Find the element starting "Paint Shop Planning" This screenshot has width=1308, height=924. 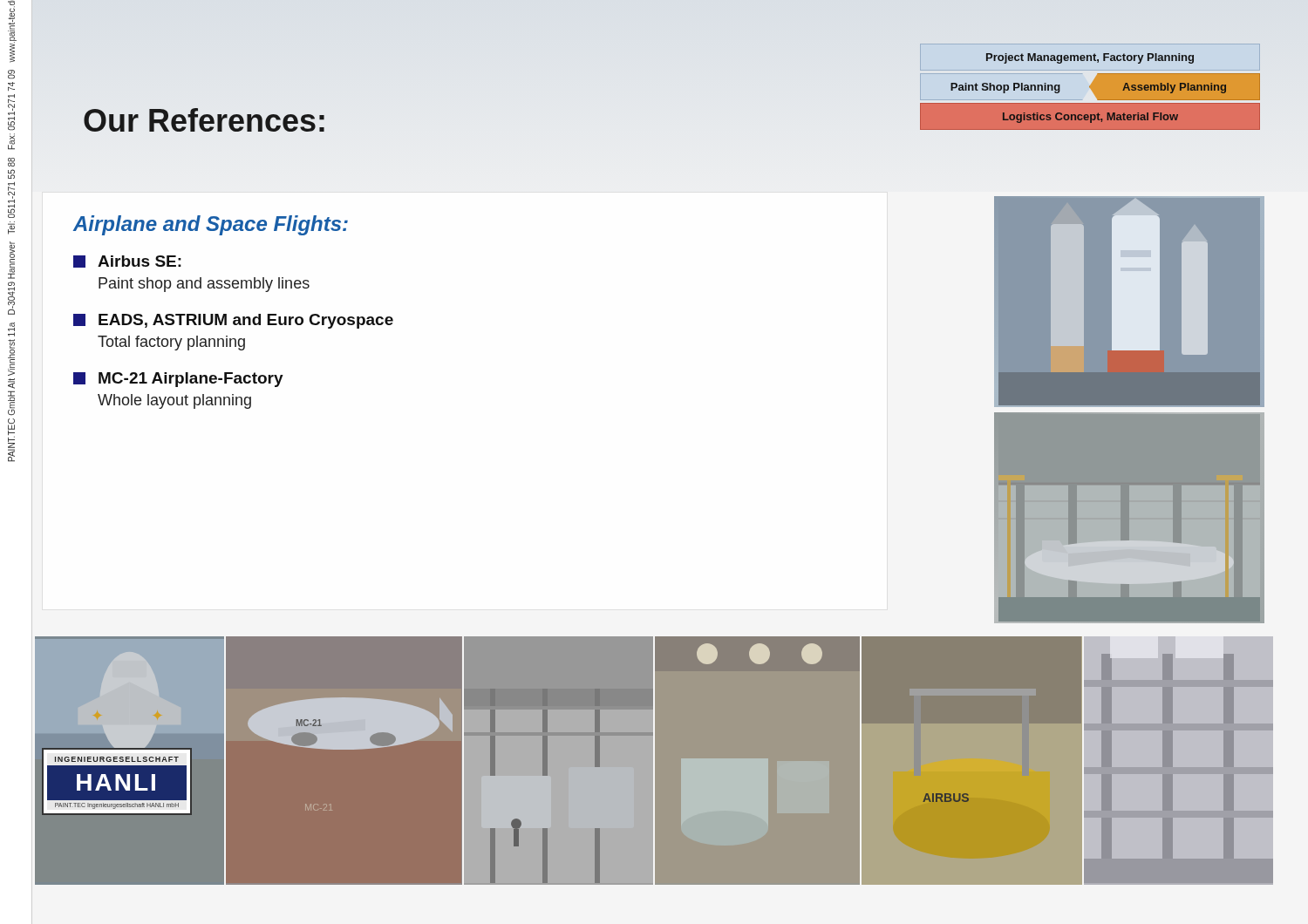click(1005, 87)
